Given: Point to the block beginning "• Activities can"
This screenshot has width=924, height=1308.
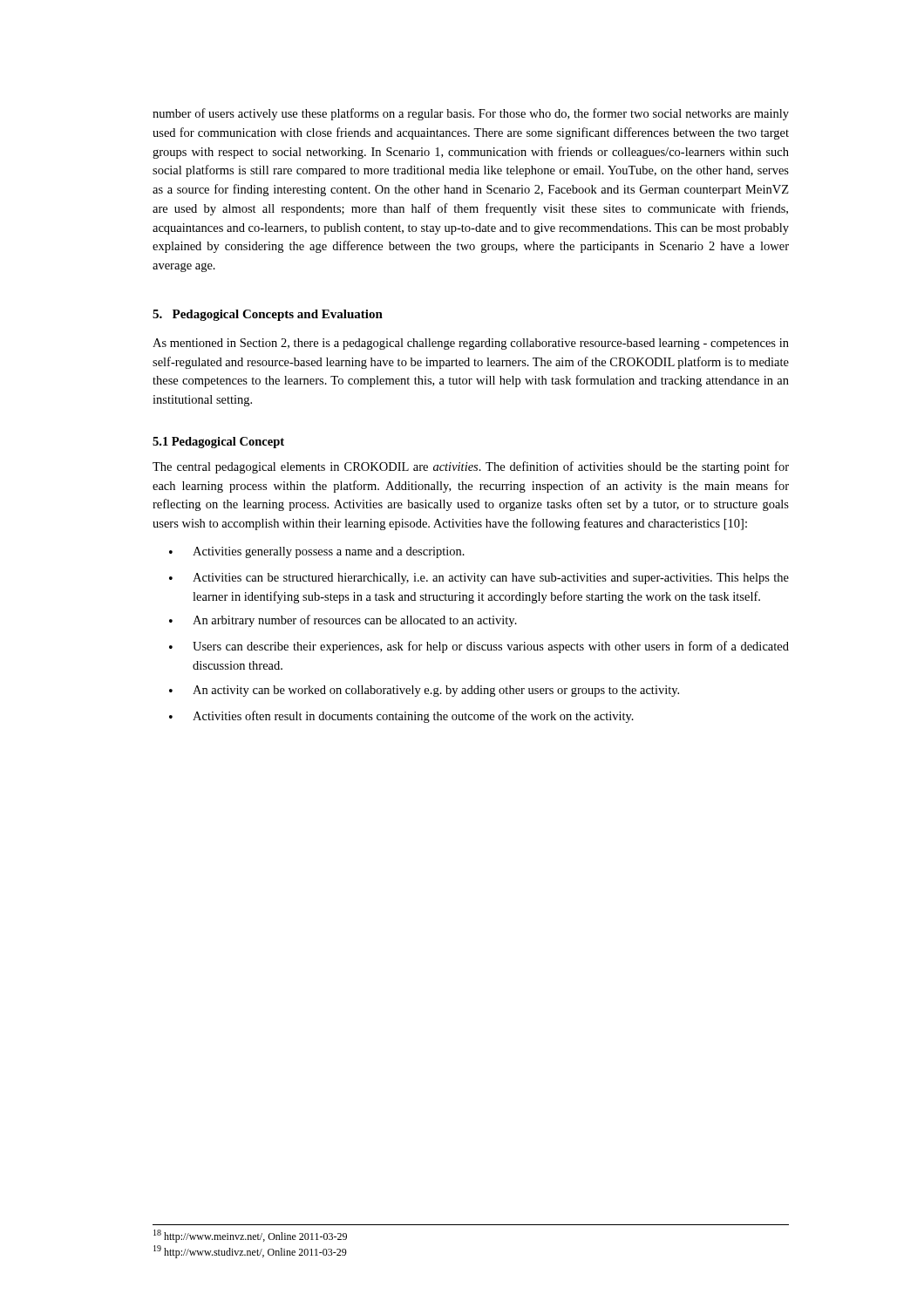Looking at the screenshot, I should tap(479, 587).
